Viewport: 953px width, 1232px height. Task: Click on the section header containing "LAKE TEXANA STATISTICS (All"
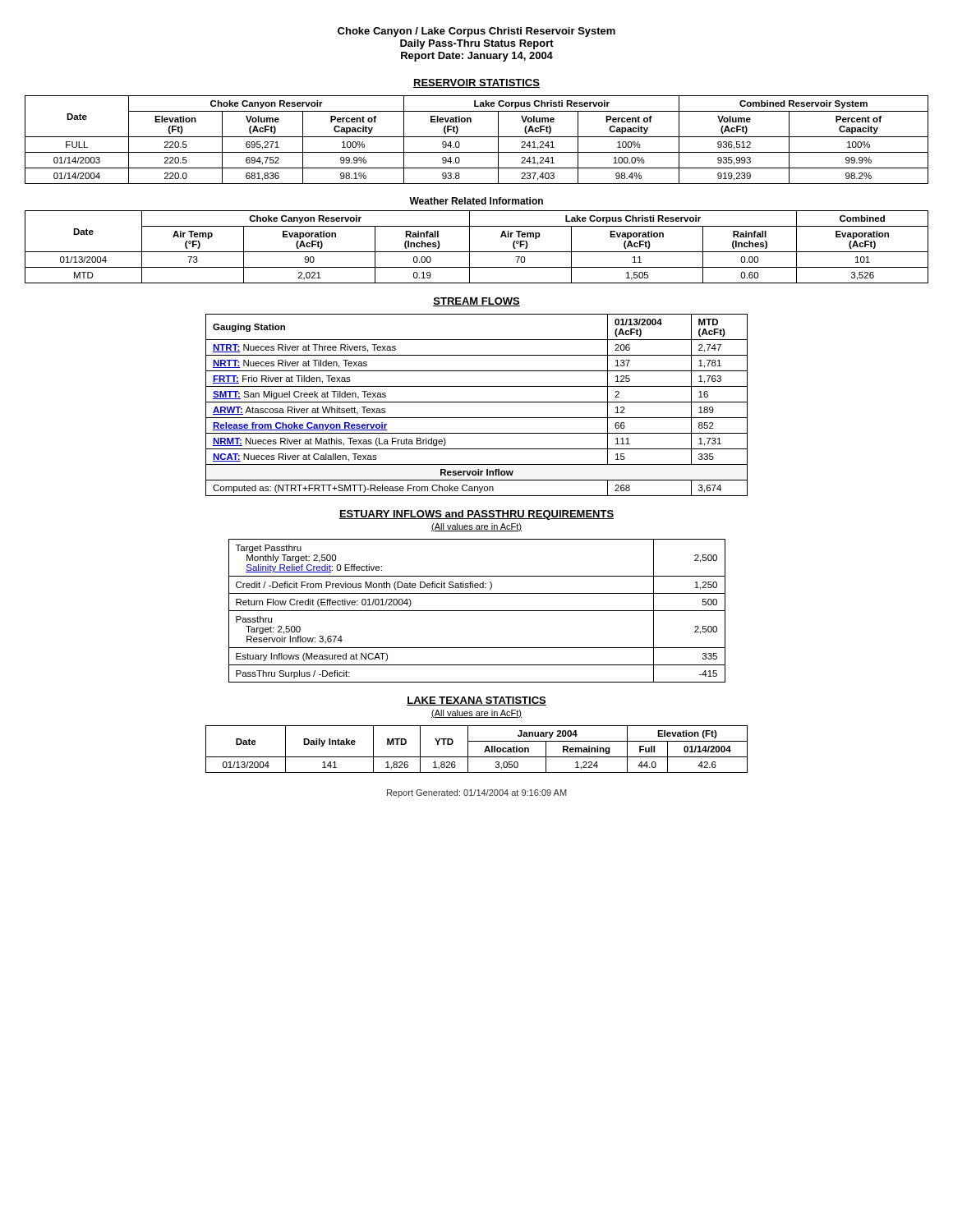(476, 706)
